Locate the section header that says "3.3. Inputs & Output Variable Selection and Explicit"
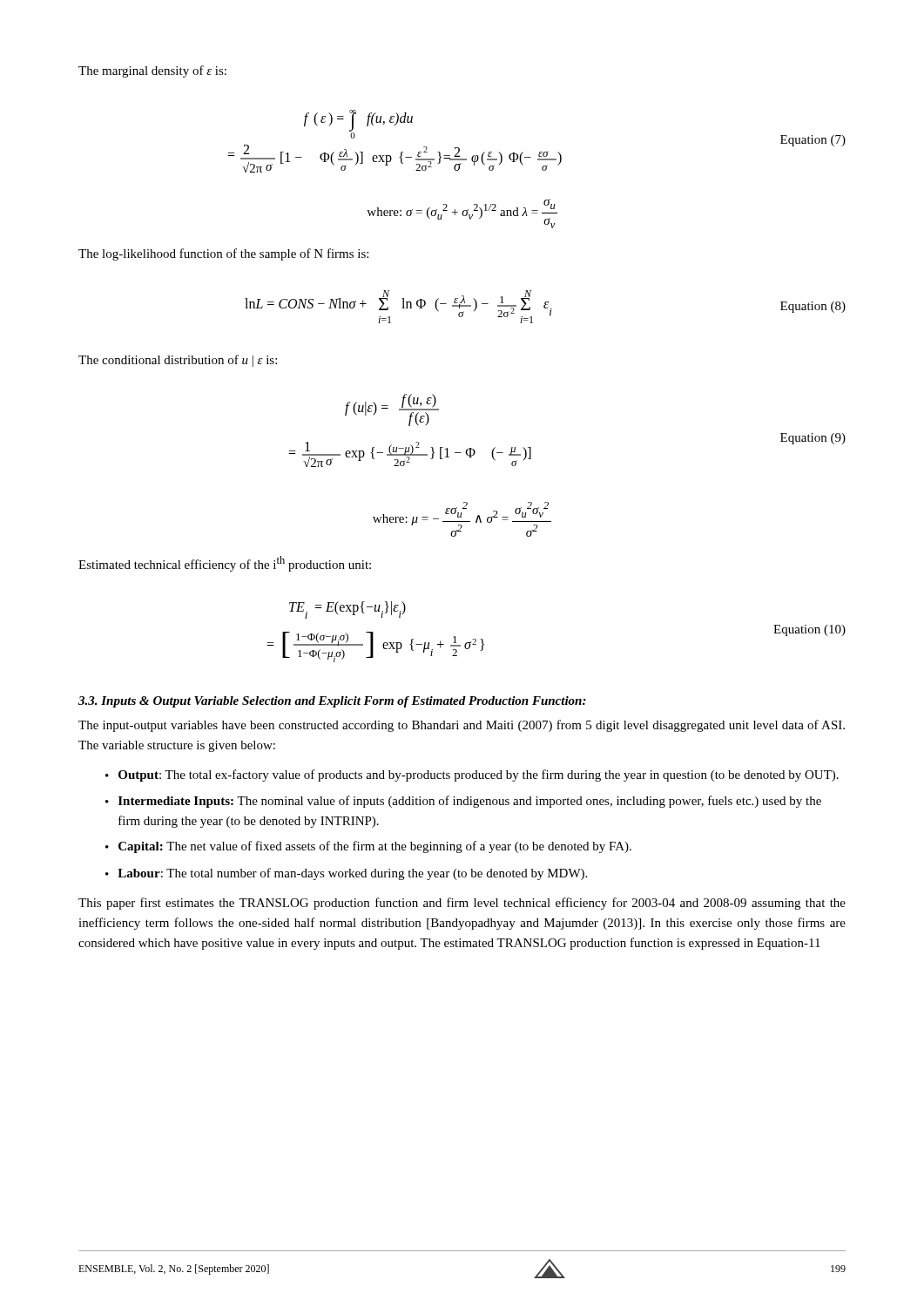 [332, 701]
